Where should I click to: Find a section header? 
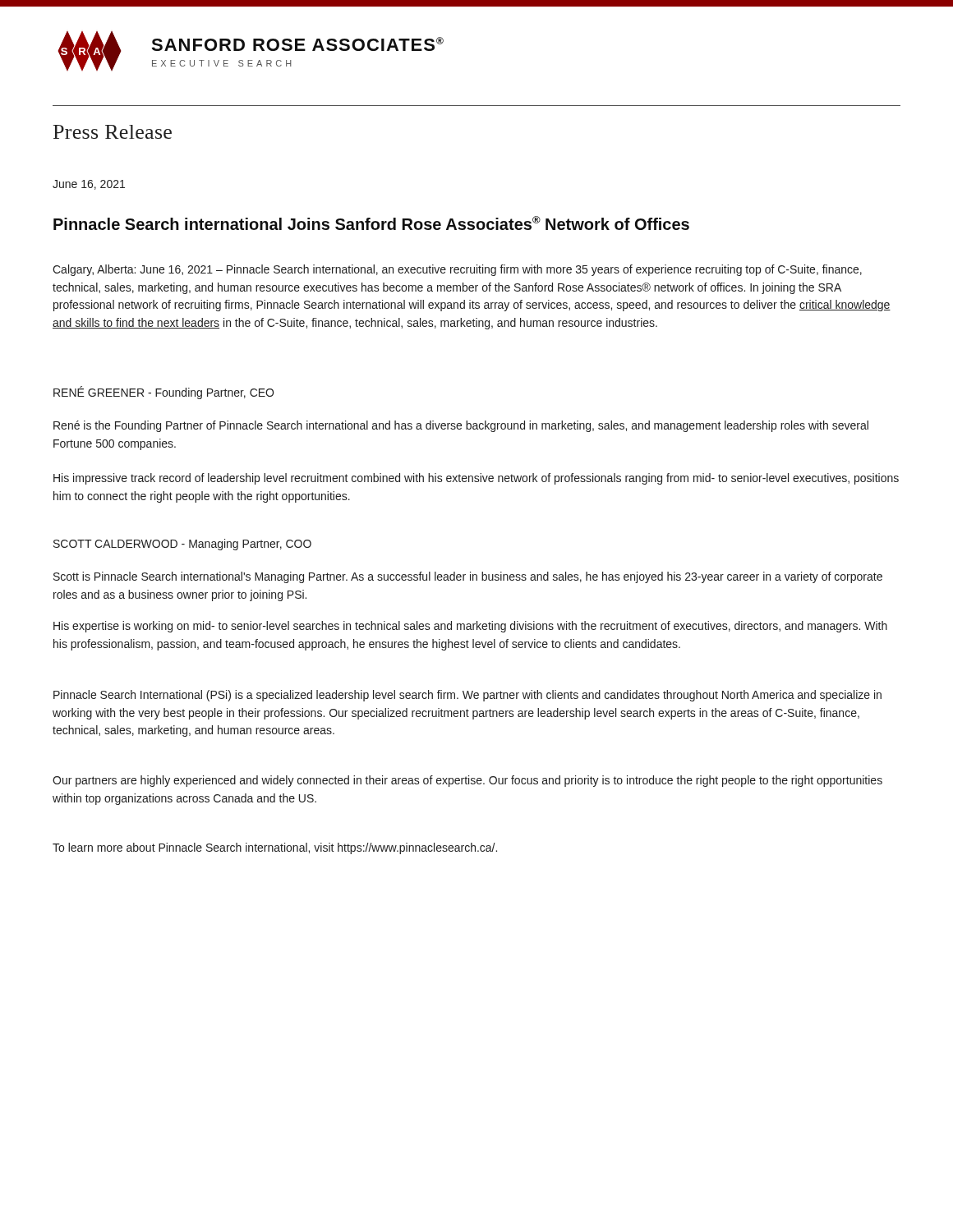[371, 224]
